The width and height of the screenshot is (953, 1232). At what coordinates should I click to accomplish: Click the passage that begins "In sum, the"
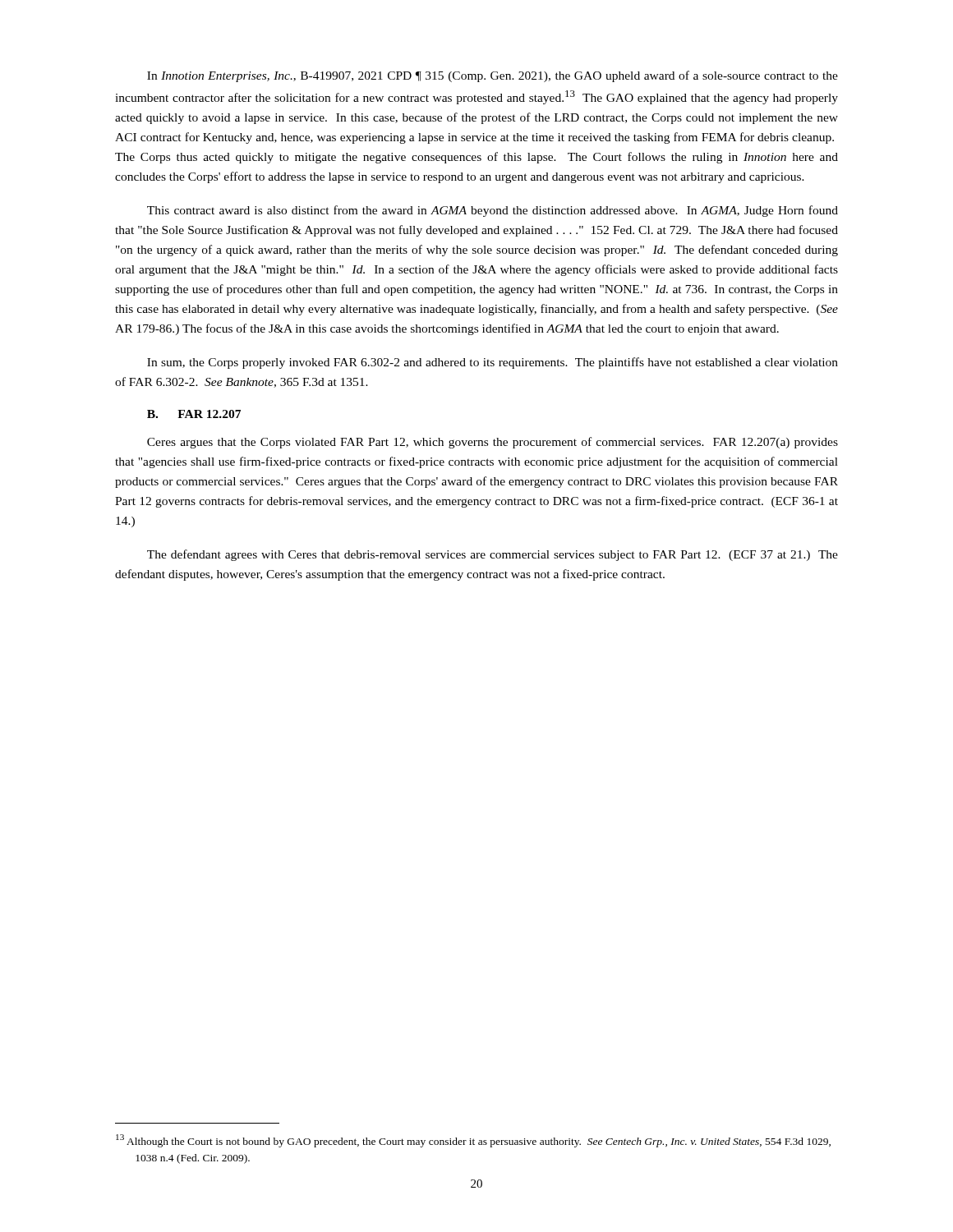(x=476, y=372)
